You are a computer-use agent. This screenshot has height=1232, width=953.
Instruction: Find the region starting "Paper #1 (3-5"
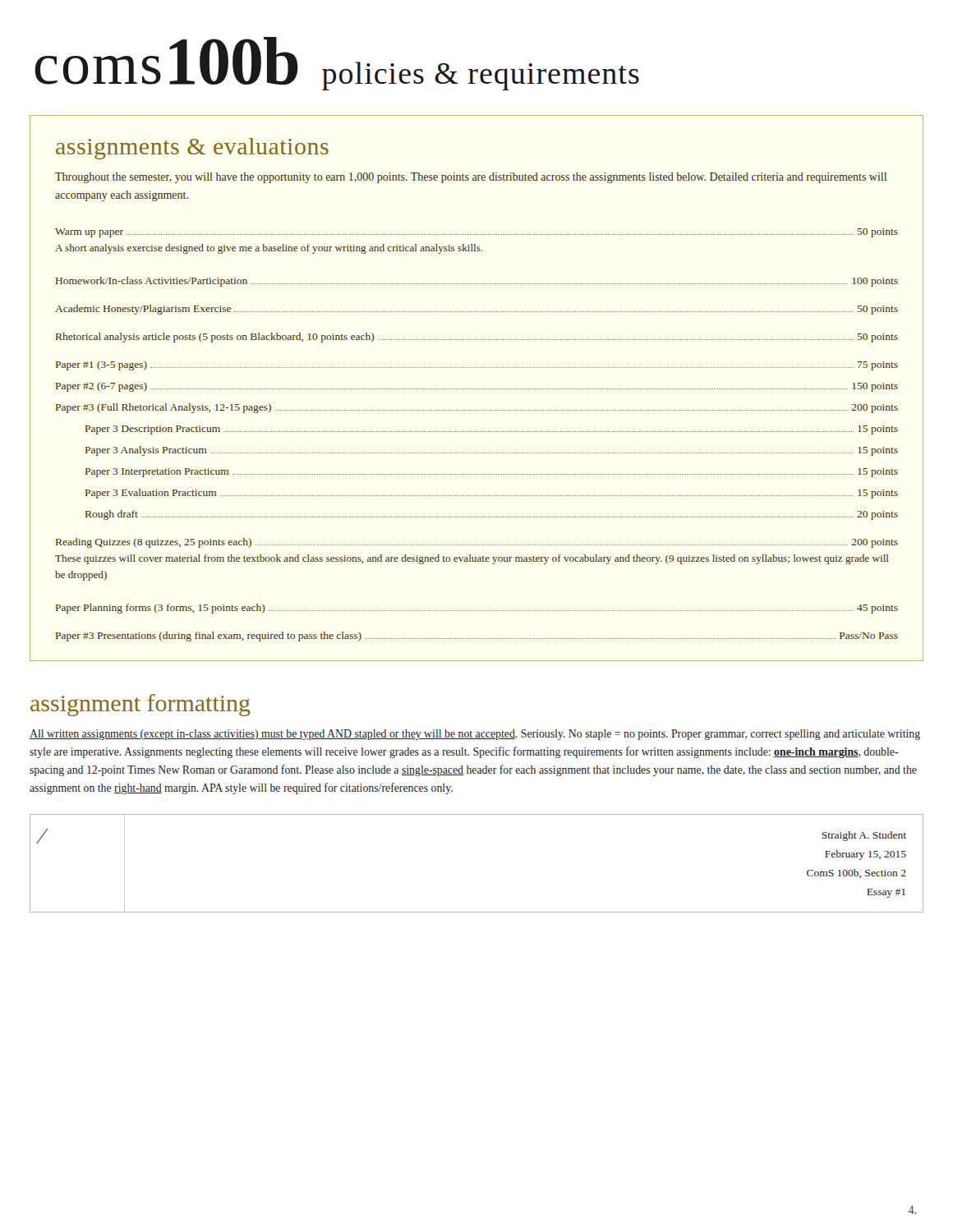point(476,365)
